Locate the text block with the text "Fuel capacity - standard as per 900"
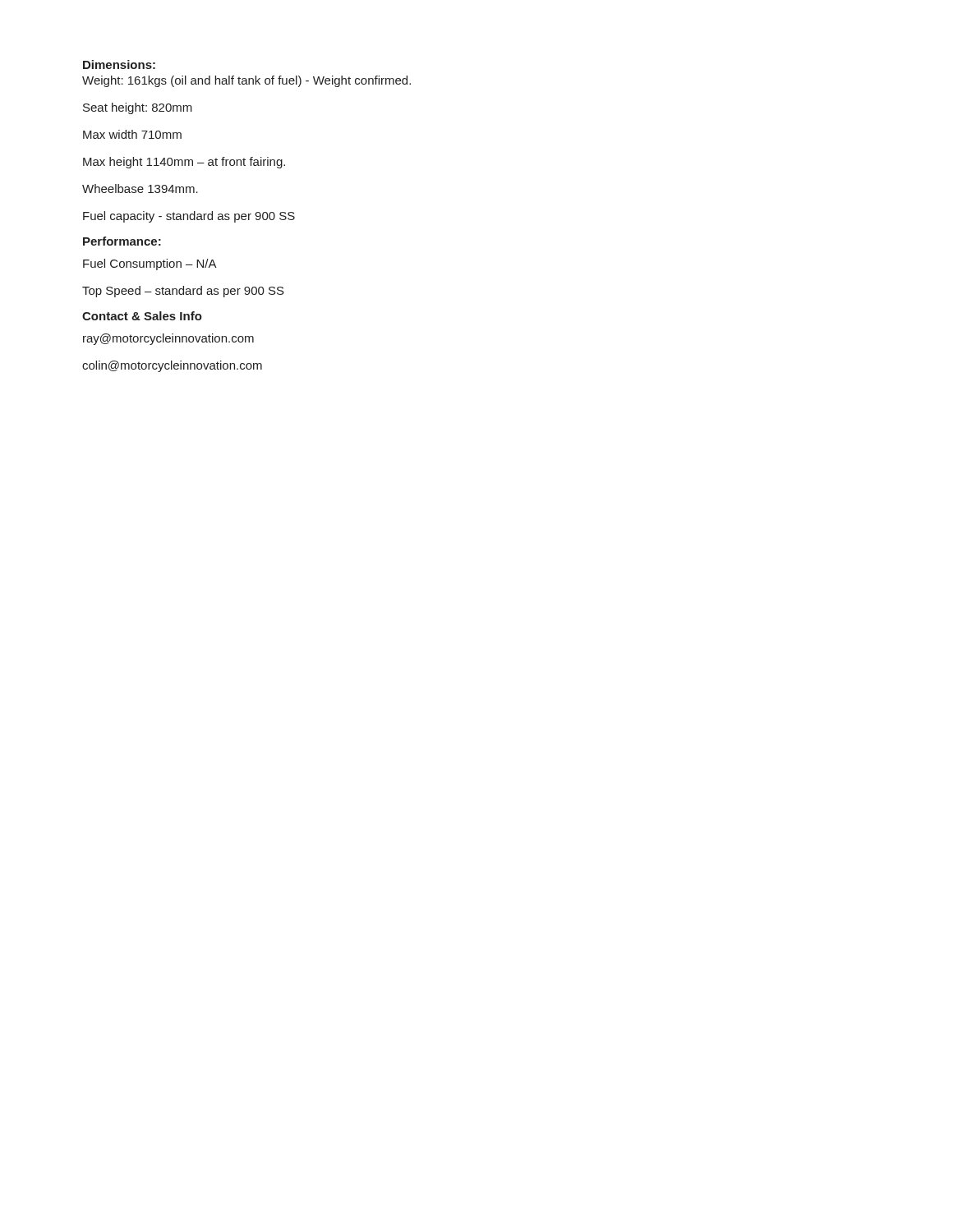953x1232 pixels. click(x=189, y=216)
